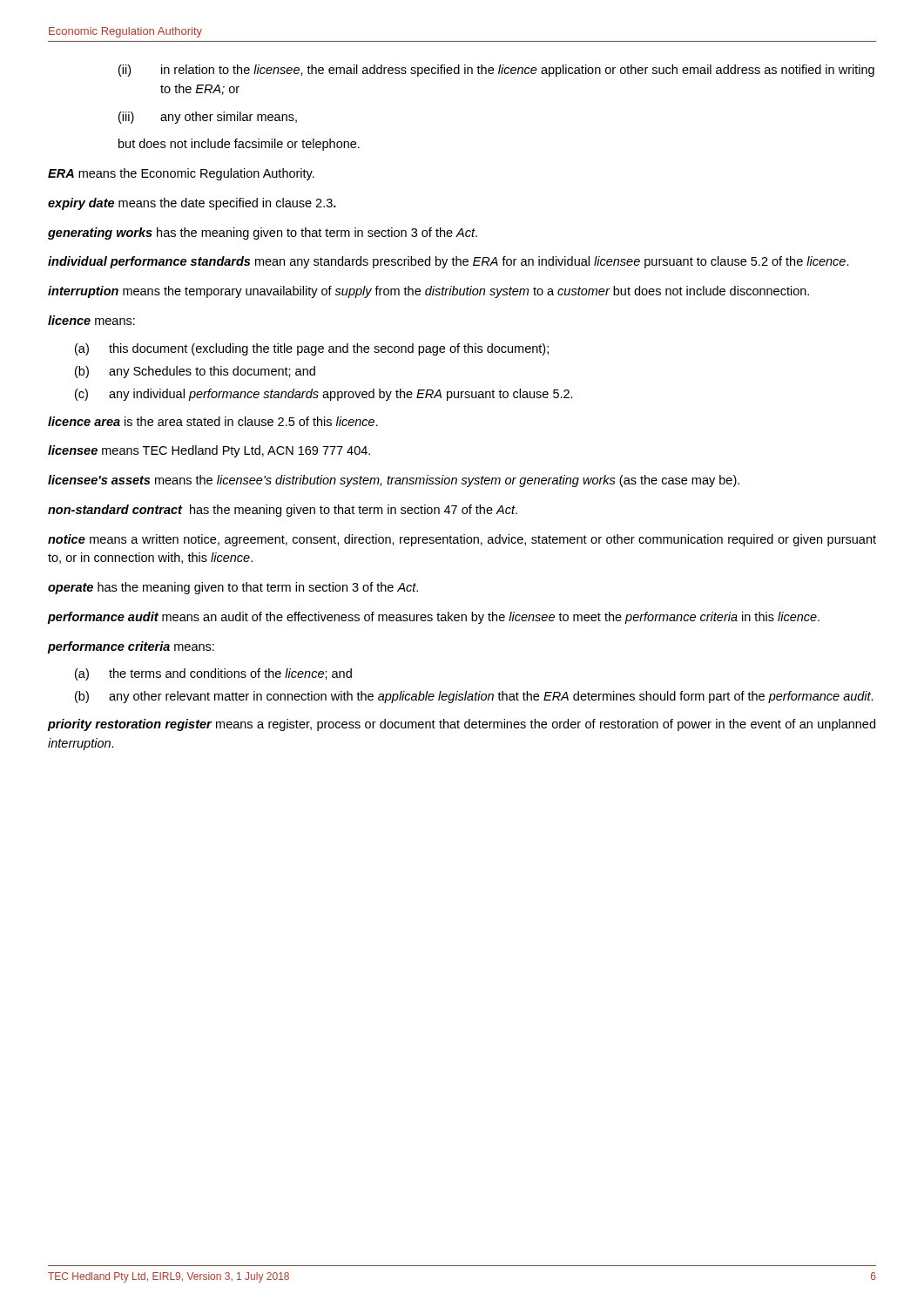Viewport: 924px width, 1307px height.
Task: Select the list item that reads "(a) this document (excluding the title page"
Action: tap(475, 348)
